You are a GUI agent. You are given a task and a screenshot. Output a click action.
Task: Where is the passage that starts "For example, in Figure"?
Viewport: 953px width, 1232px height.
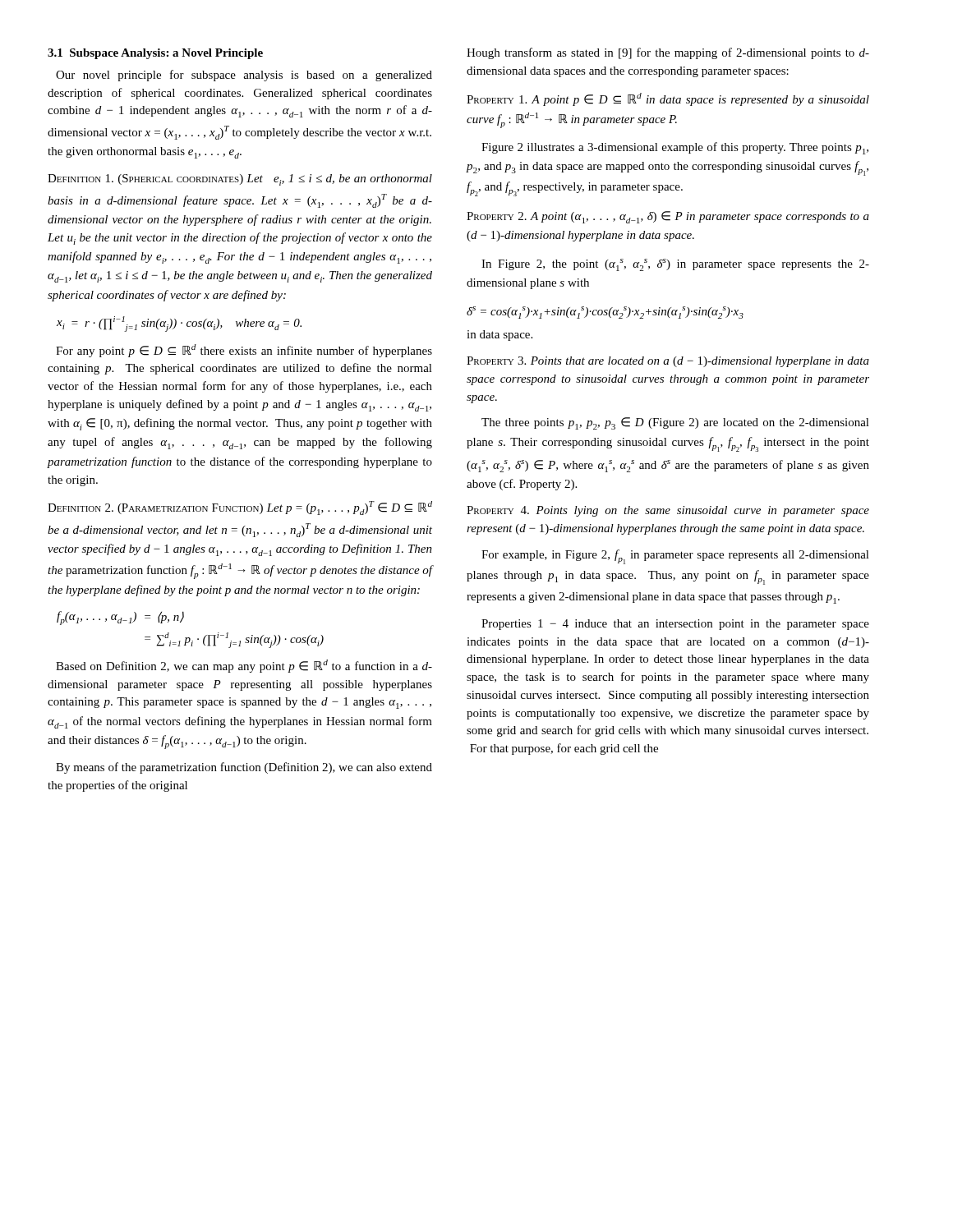click(668, 576)
